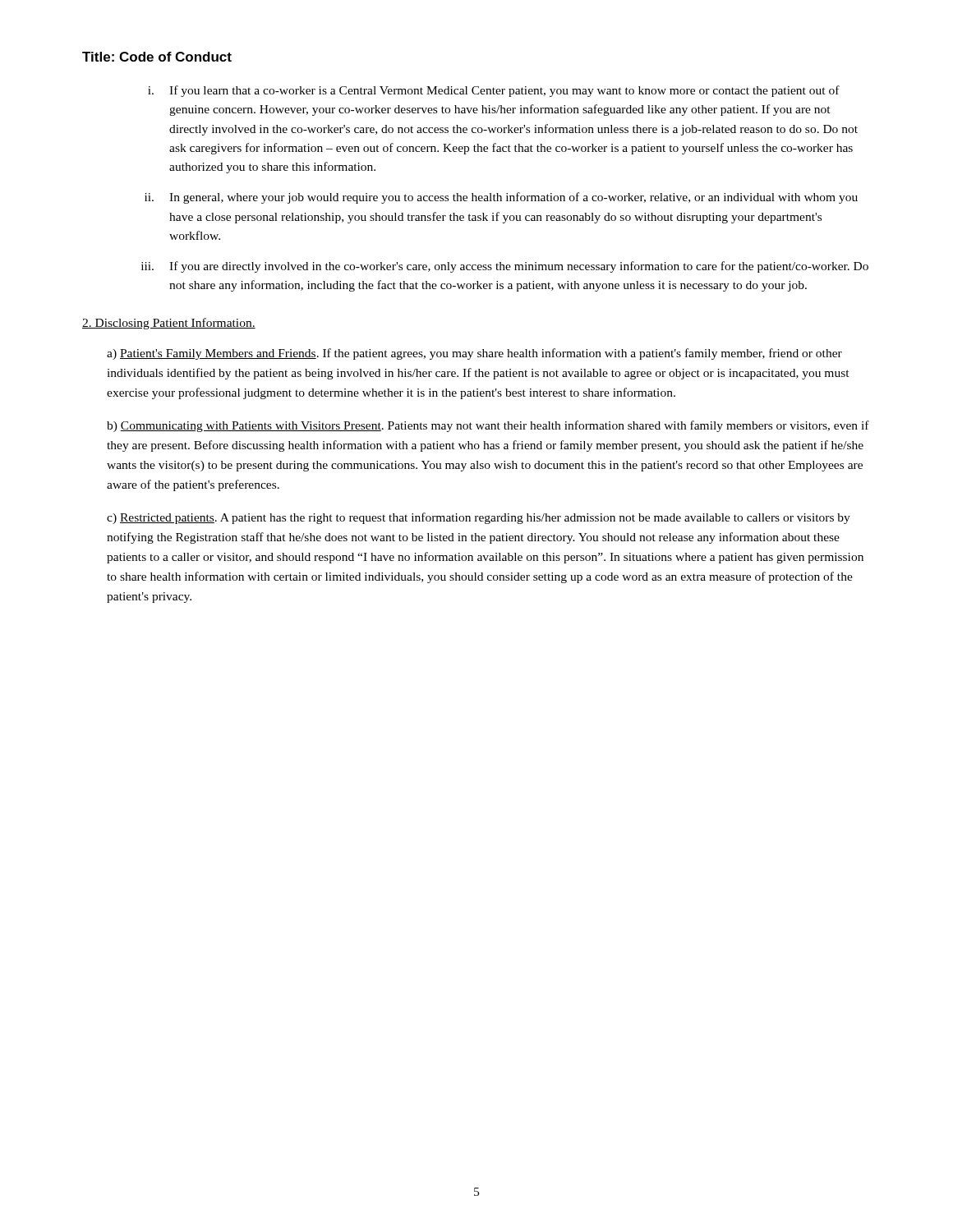Image resolution: width=953 pixels, height=1232 pixels.
Task: Where is the passage that starts "b) Communicating with Patients with Visitors Present."?
Action: click(488, 454)
